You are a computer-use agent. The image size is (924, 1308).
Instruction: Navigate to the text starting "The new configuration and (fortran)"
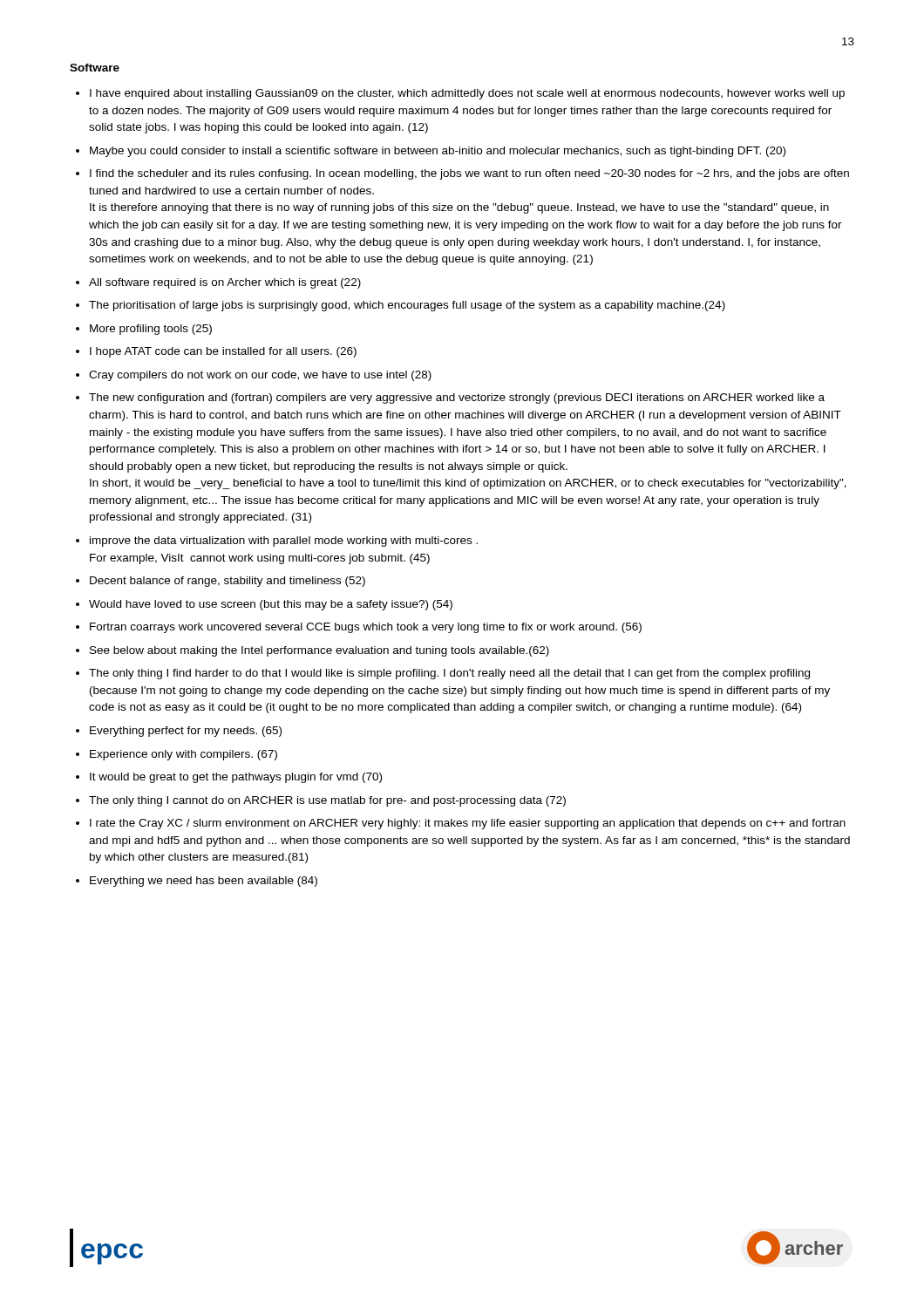pos(468,457)
